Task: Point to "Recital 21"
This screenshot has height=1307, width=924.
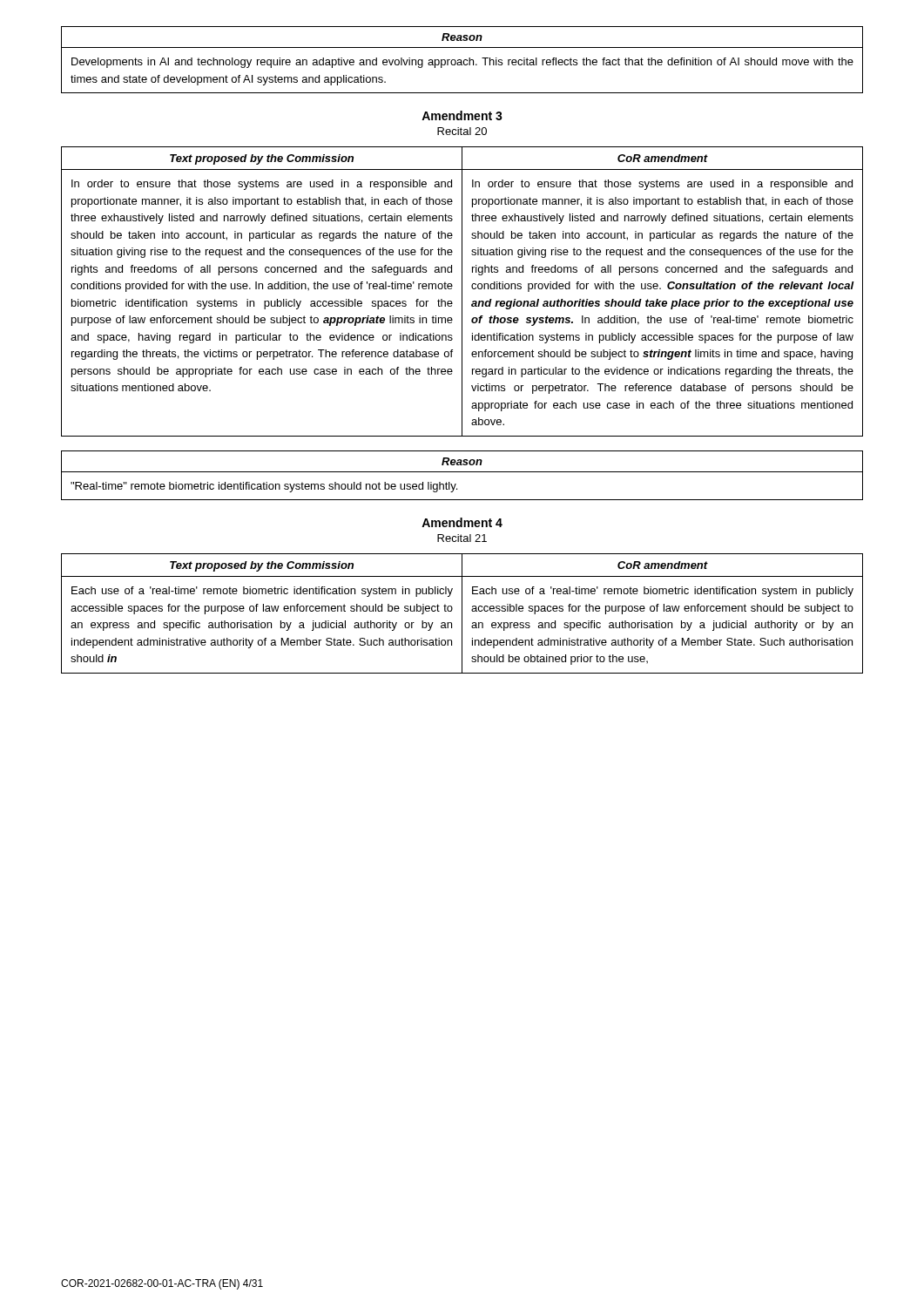Action: click(462, 538)
